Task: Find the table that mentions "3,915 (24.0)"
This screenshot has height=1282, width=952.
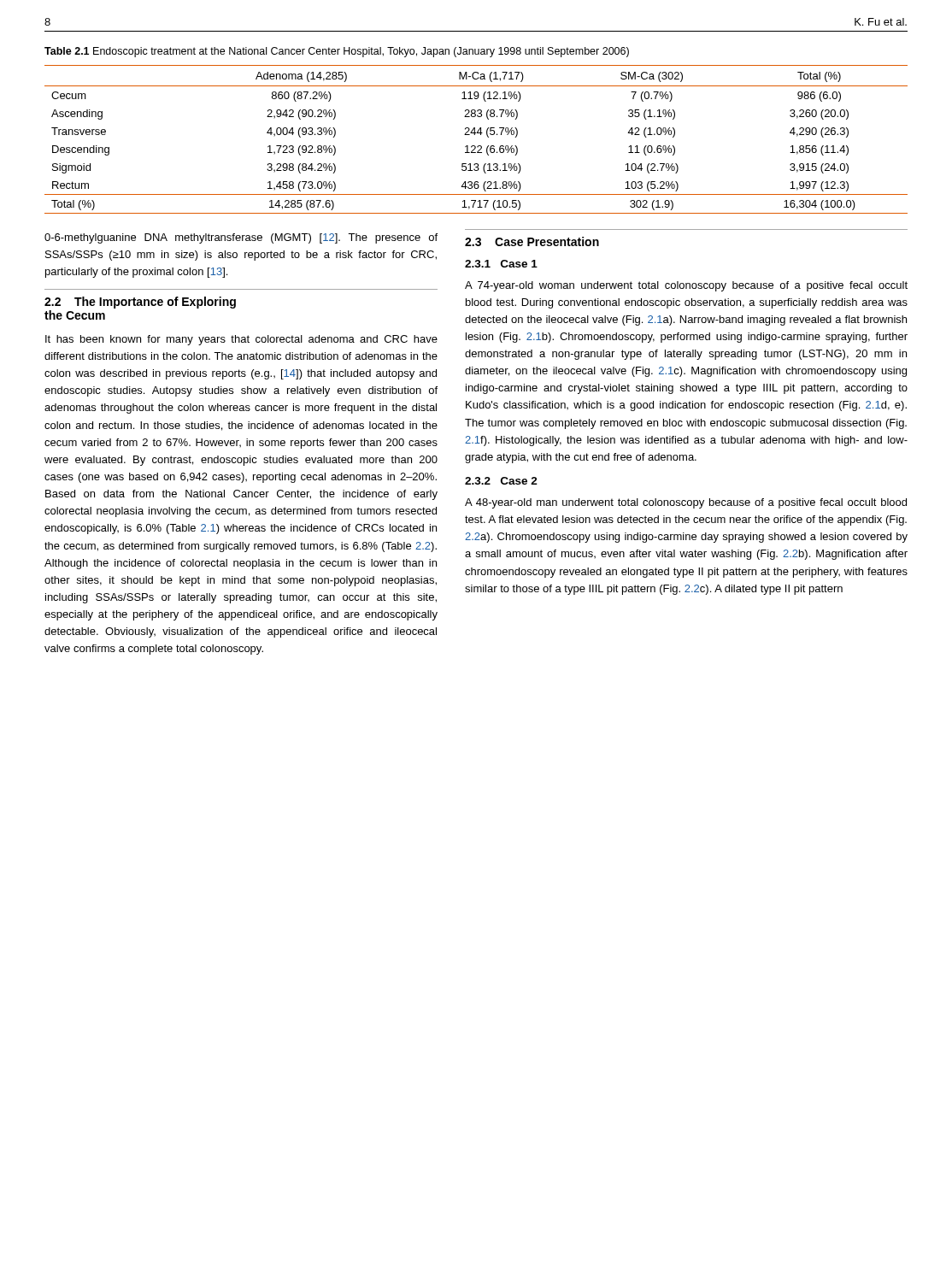Action: pyautogui.click(x=476, y=139)
